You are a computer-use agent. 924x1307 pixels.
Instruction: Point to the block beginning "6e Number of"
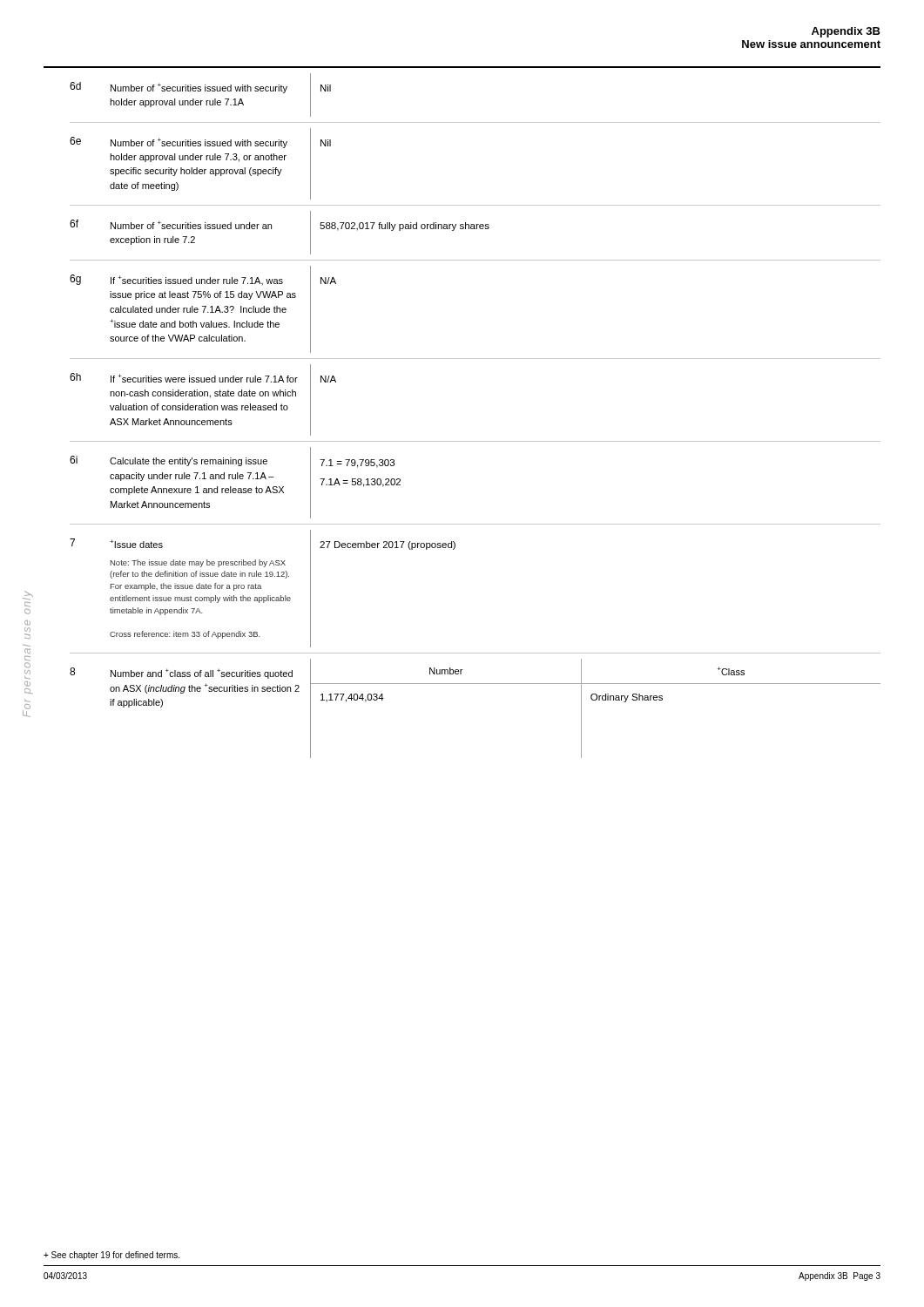tap(475, 164)
